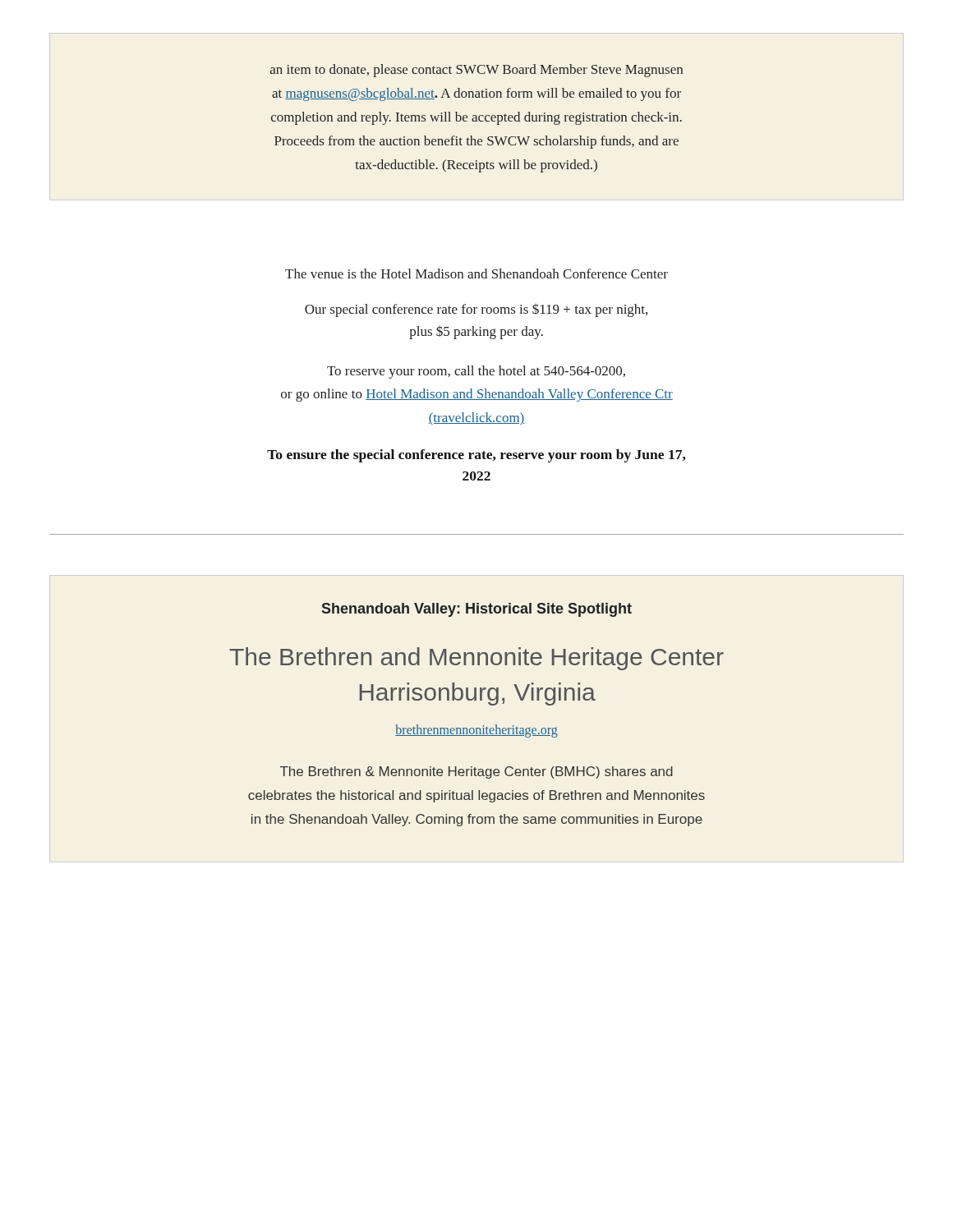Click on the text block that reads "To reserve your room, call the"
This screenshot has height=1232, width=953.
click(x=476, y=394)
